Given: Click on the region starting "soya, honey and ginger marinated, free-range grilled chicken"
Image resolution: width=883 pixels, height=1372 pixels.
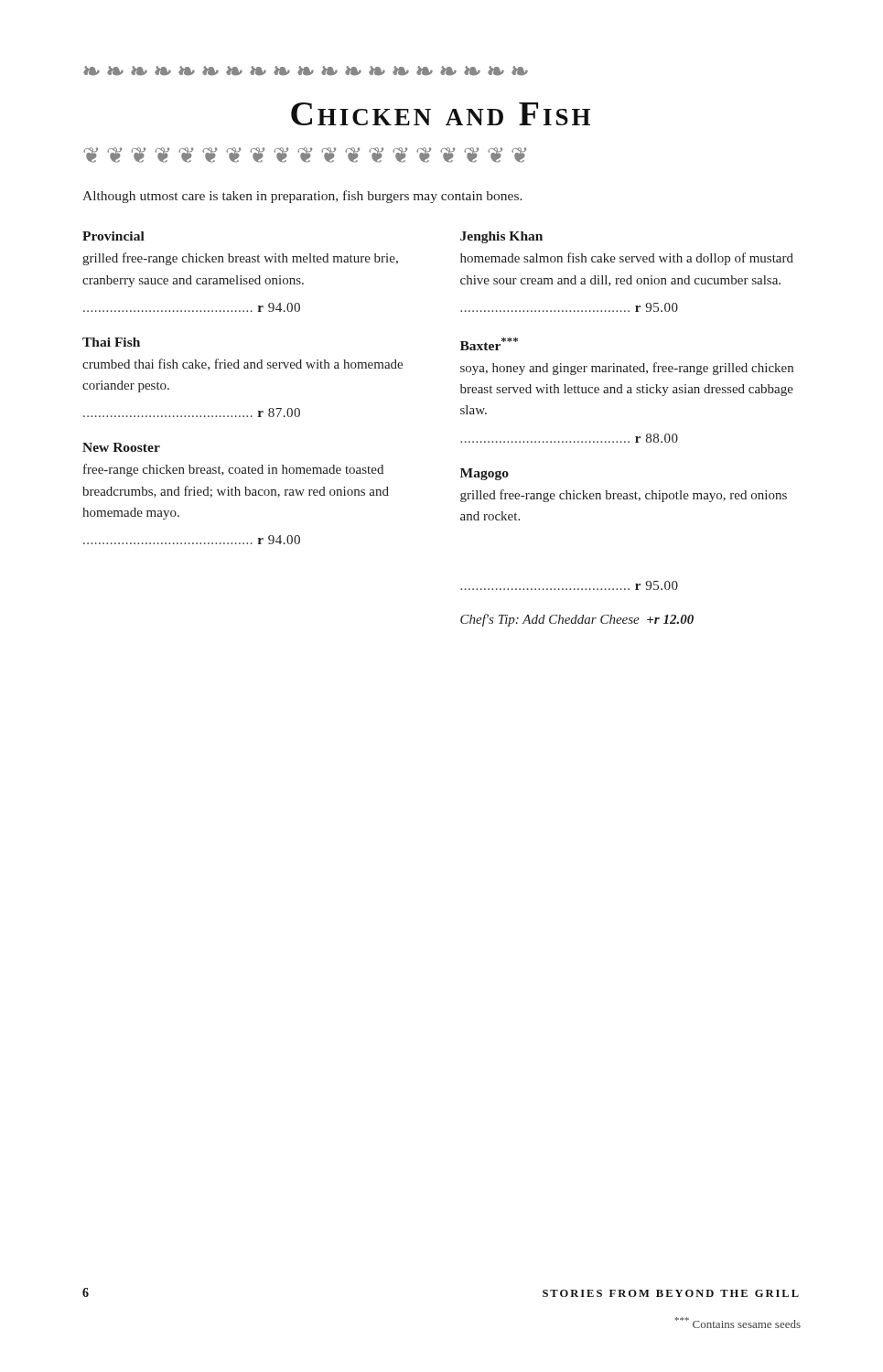Looking at the screenshot, I should pos(627,389).
